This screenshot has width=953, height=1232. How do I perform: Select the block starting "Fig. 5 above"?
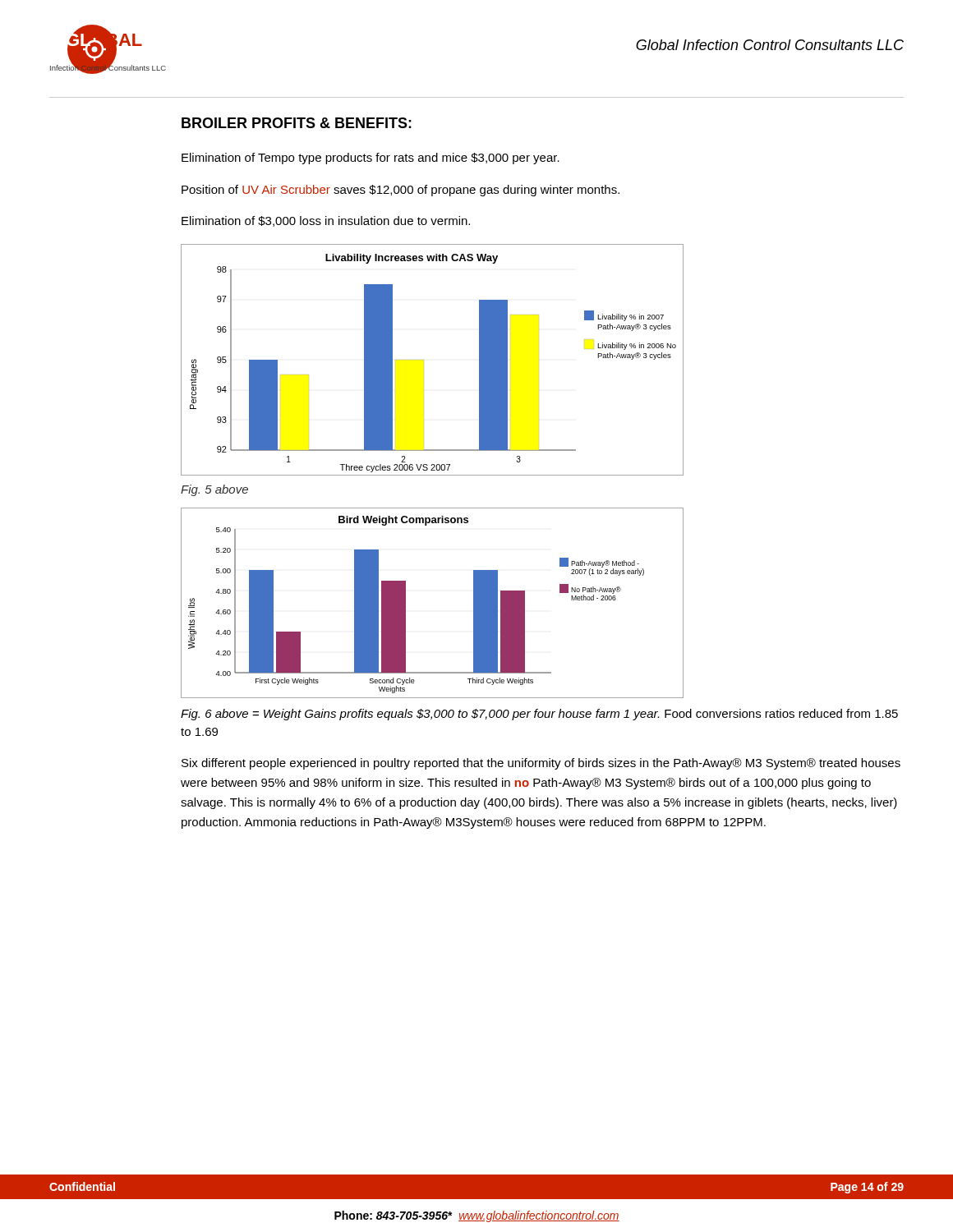pyautogui.click(x=215, y=489)
